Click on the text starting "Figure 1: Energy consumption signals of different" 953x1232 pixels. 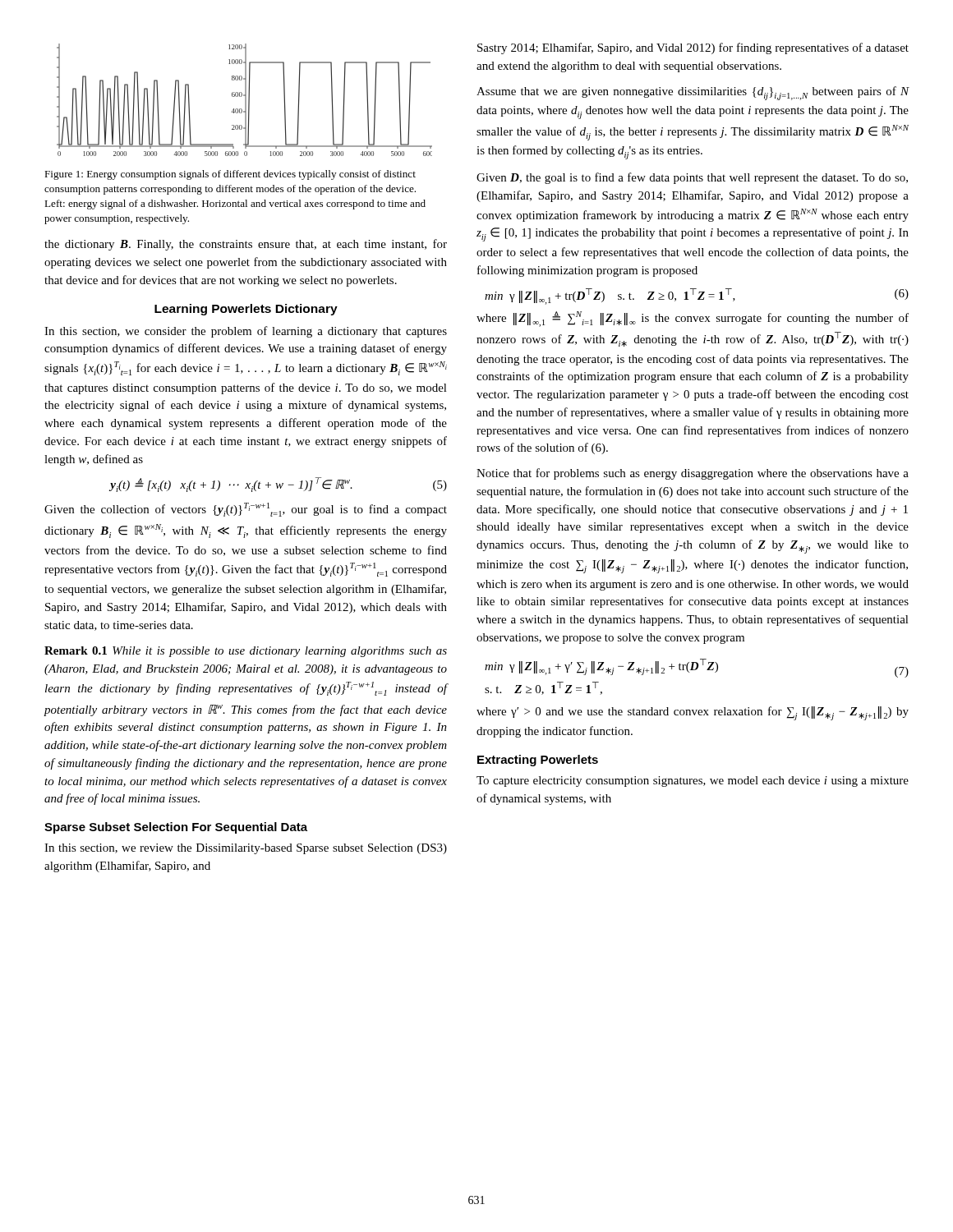click(x=235, y=196)
